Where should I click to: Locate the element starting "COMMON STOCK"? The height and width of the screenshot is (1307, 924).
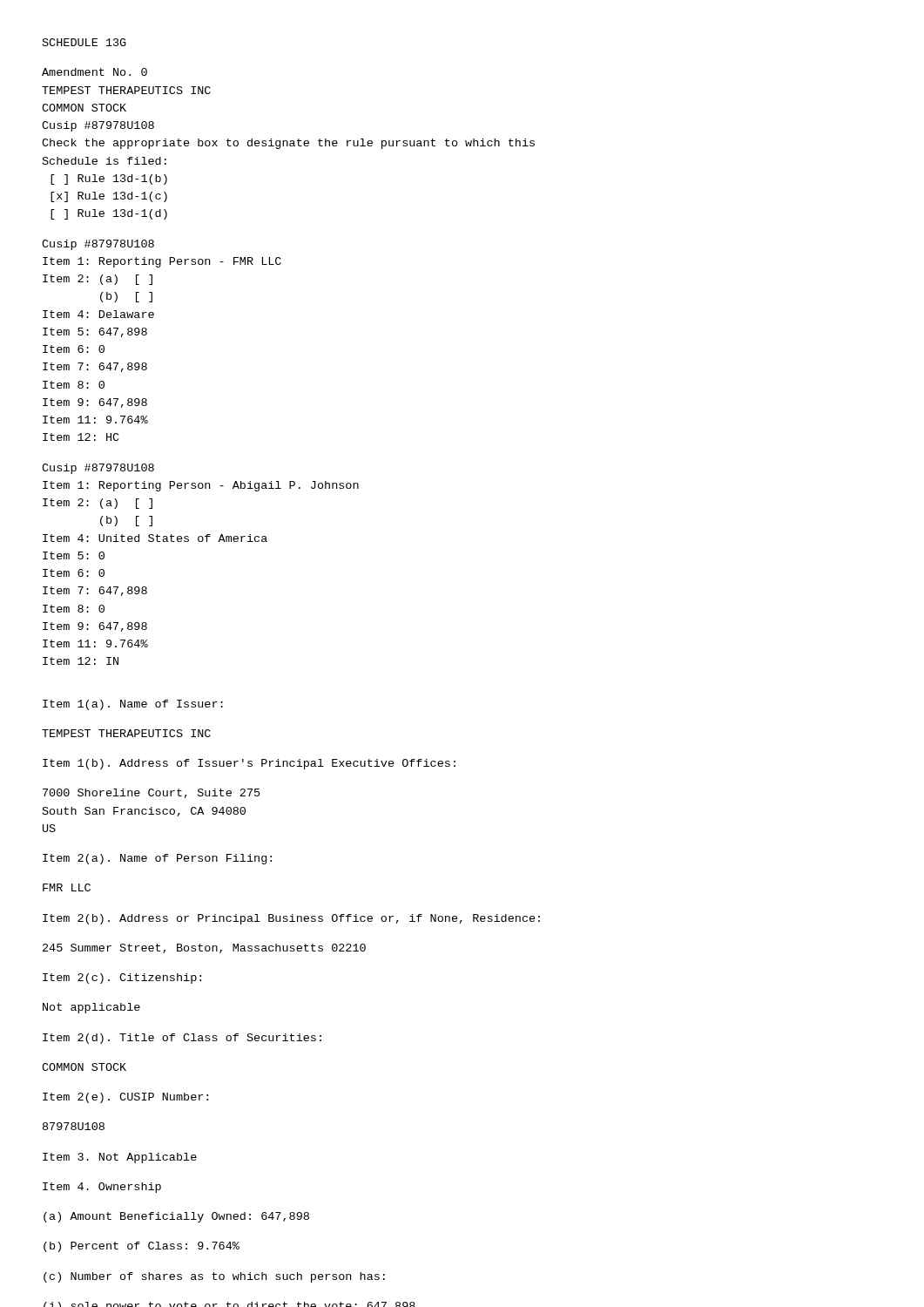click(84, 1068)
